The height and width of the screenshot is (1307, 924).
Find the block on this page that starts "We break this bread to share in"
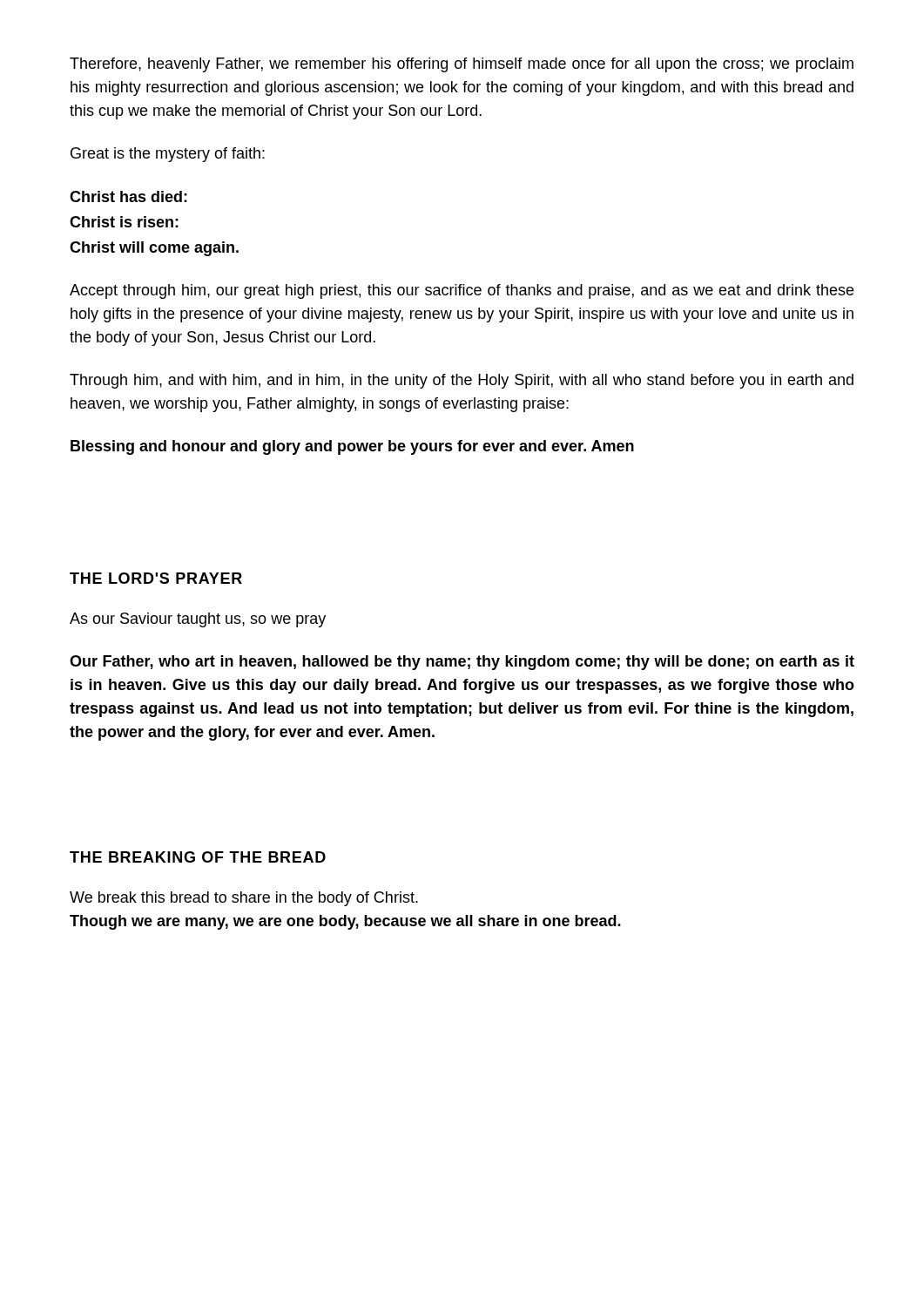(346, 910)
